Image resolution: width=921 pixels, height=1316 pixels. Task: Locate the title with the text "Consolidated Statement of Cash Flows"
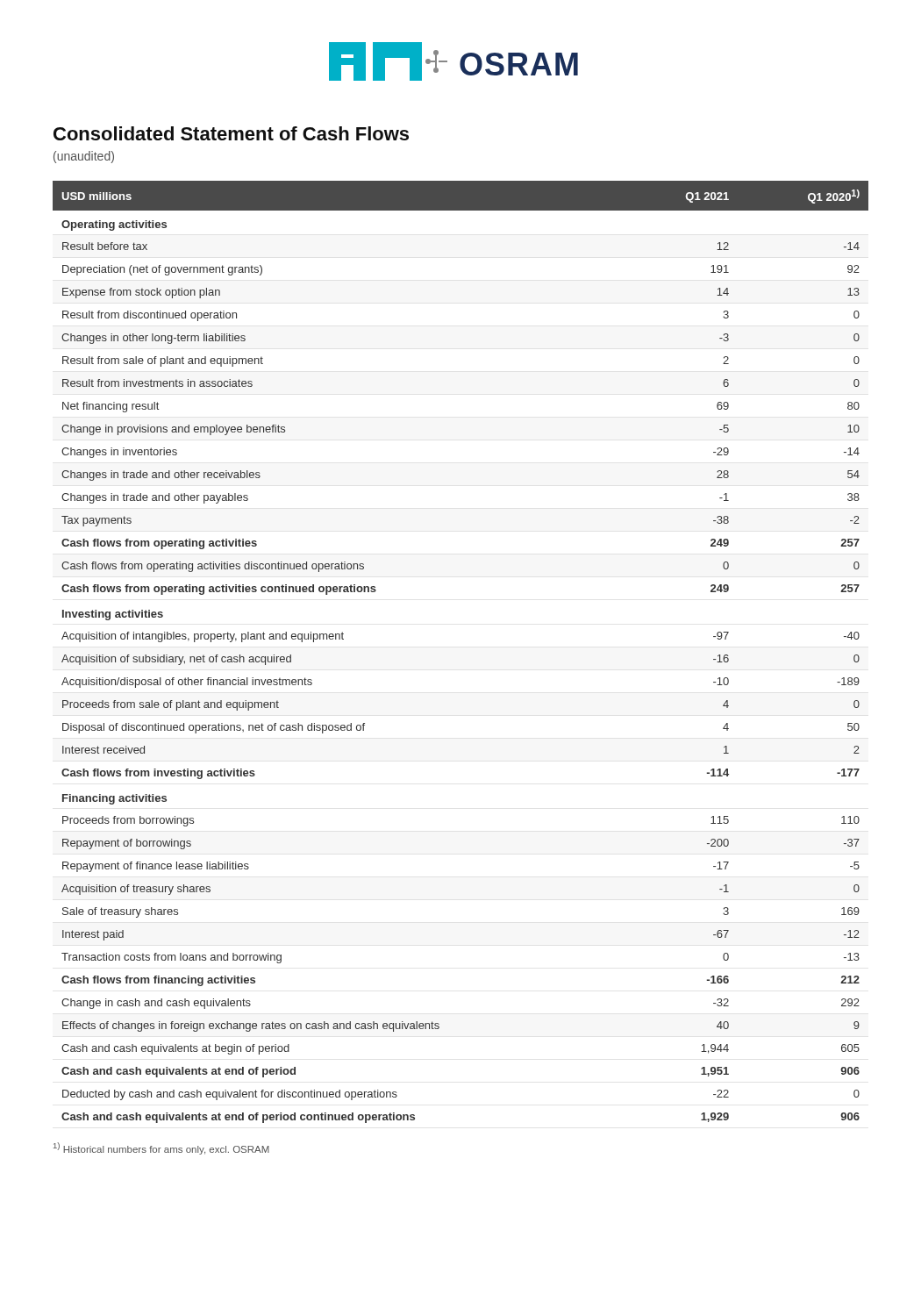(x=231, y=134)
